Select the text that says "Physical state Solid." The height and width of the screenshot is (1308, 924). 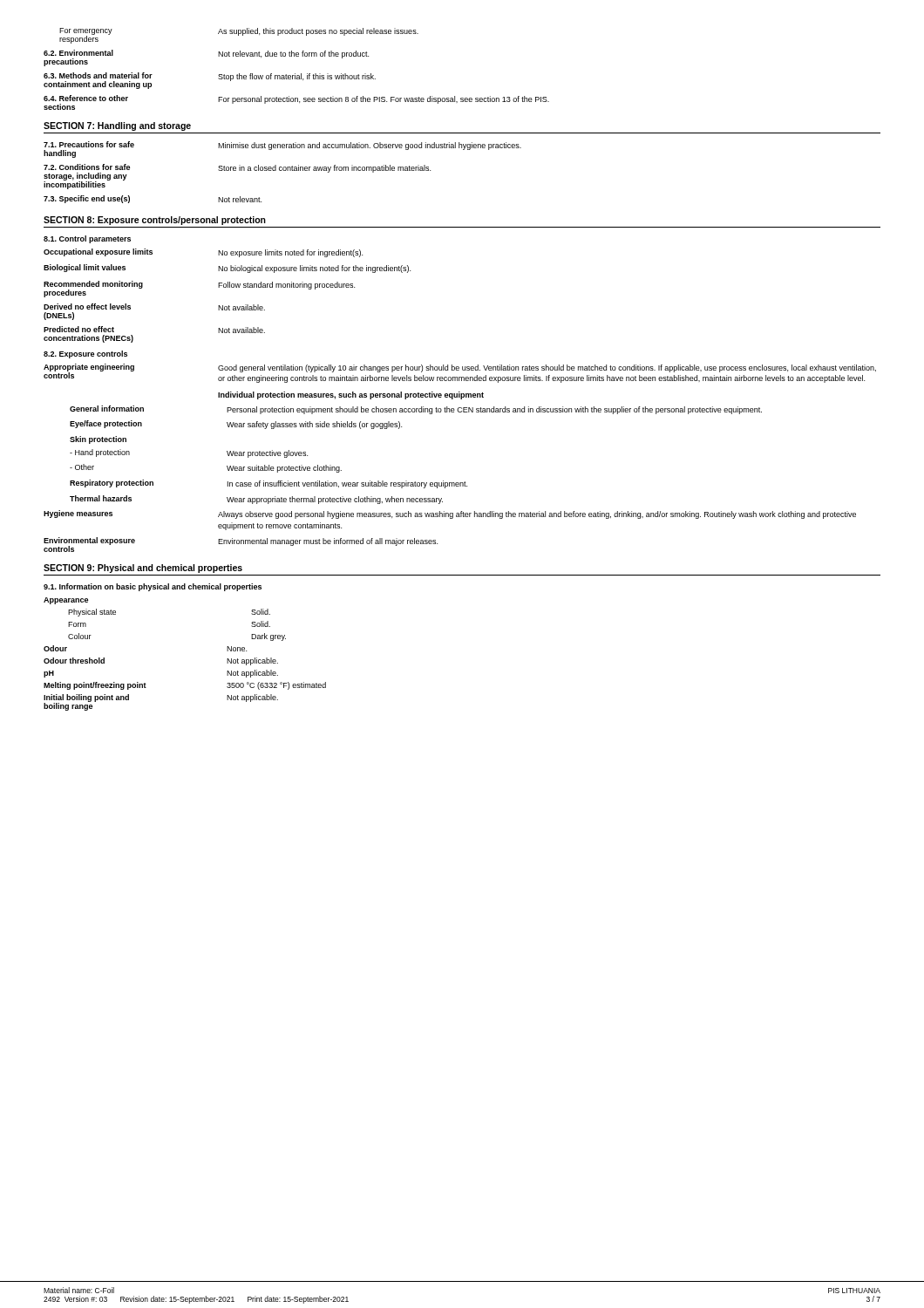(94, 613)
